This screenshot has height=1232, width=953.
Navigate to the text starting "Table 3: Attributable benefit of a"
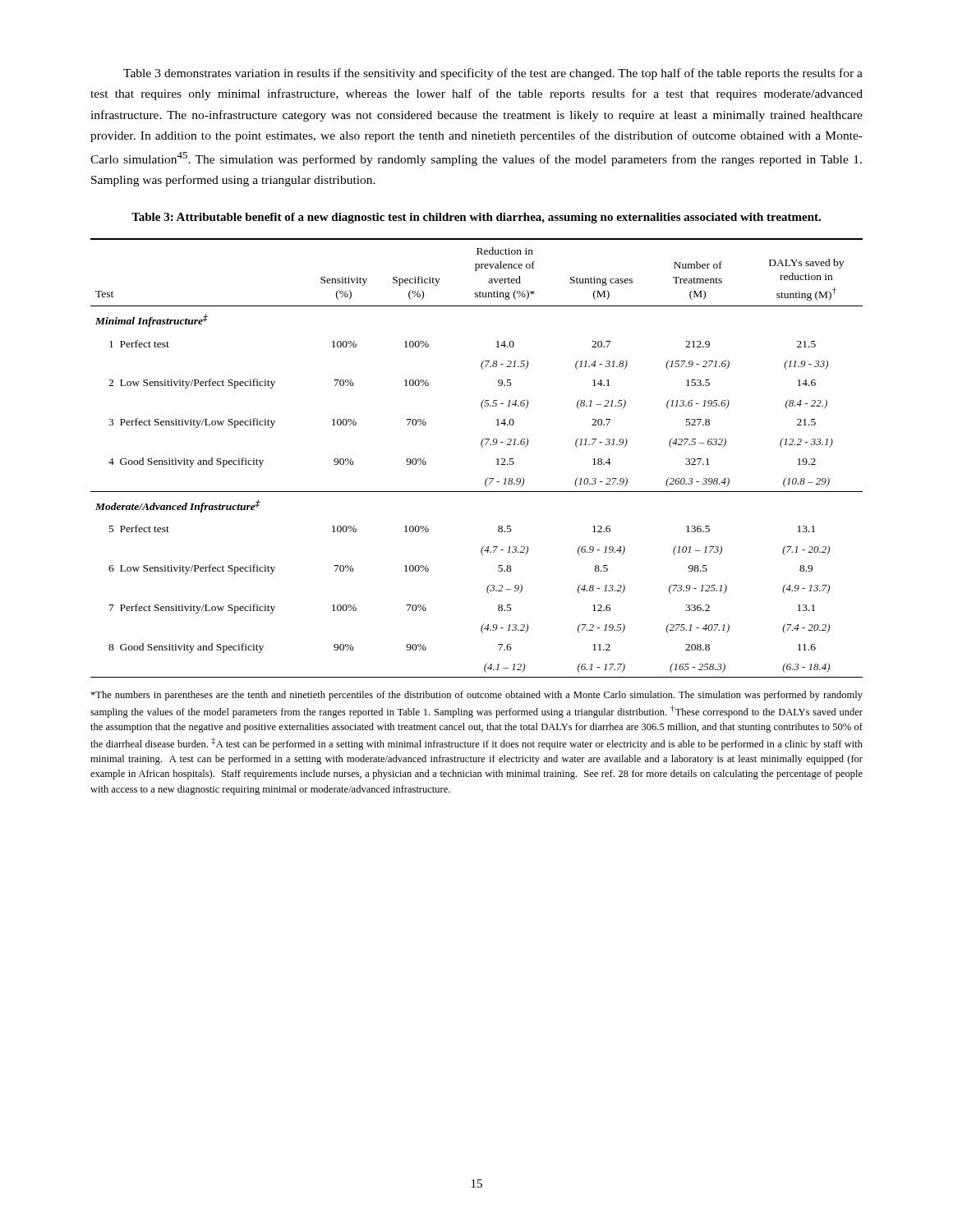pyautogui.click(x=476, y=218)
